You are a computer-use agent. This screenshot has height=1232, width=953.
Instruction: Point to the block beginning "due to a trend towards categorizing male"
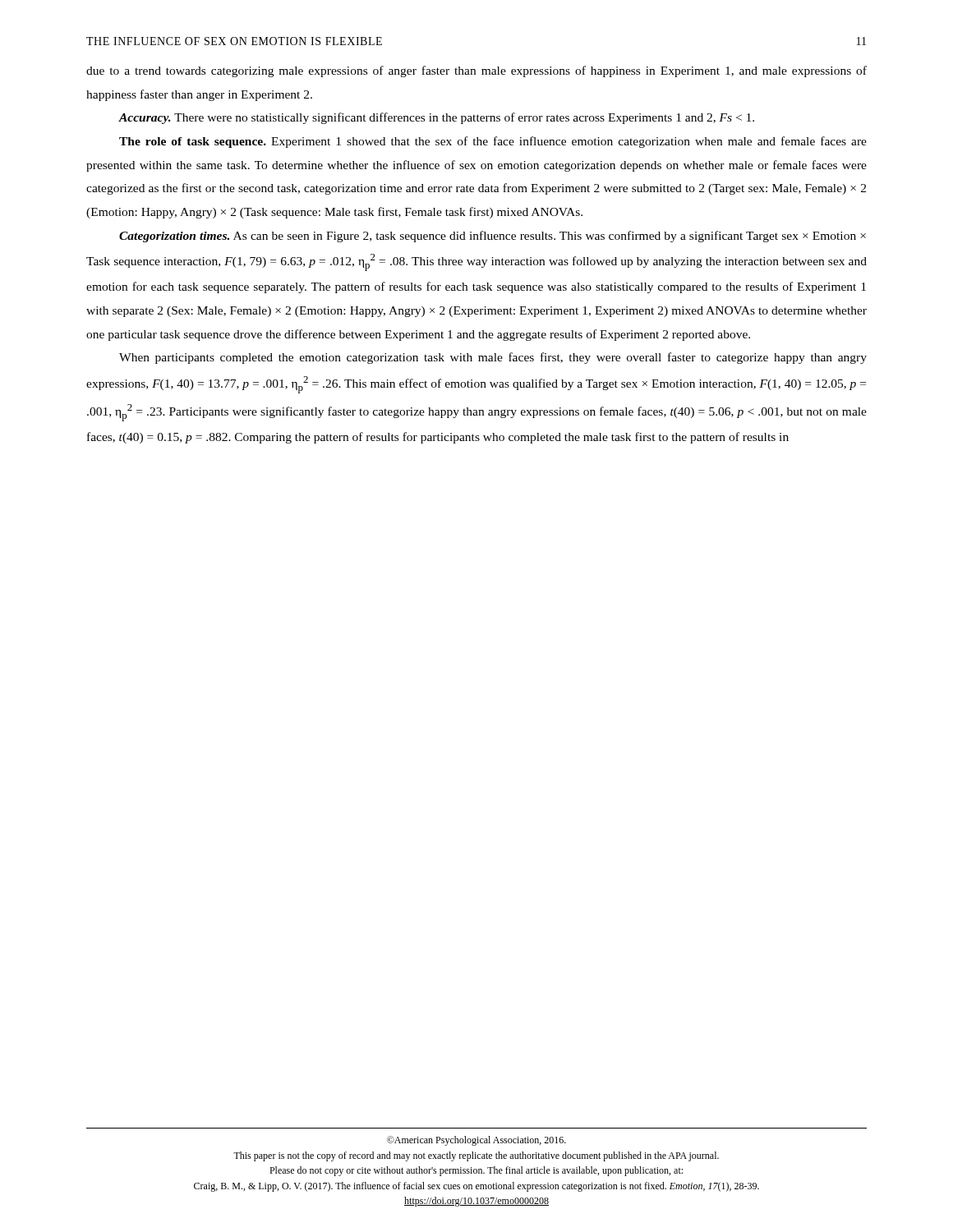pos(476,82)
